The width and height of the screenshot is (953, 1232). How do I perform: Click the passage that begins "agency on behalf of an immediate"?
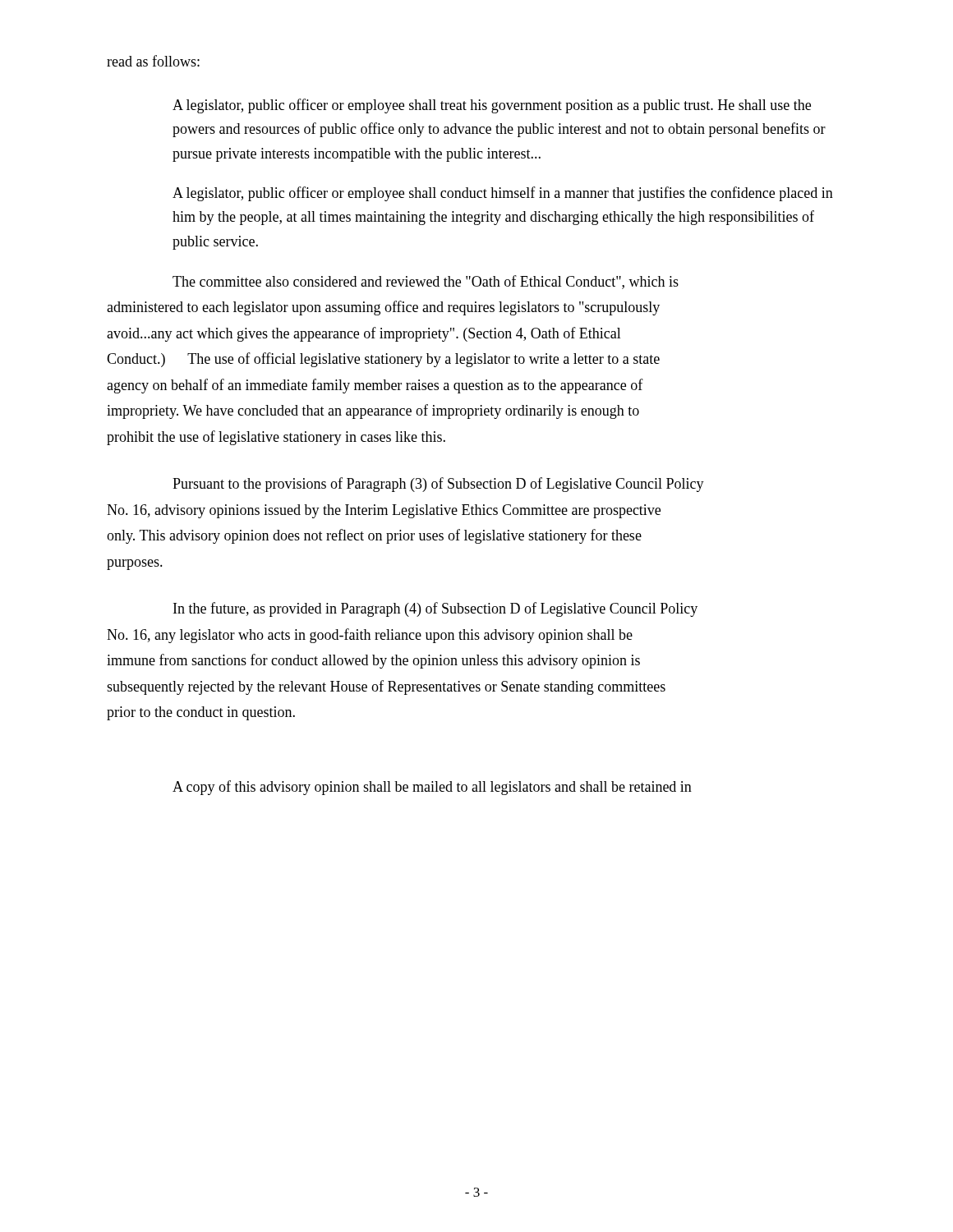pyautogui.click(x=375, y=385)
